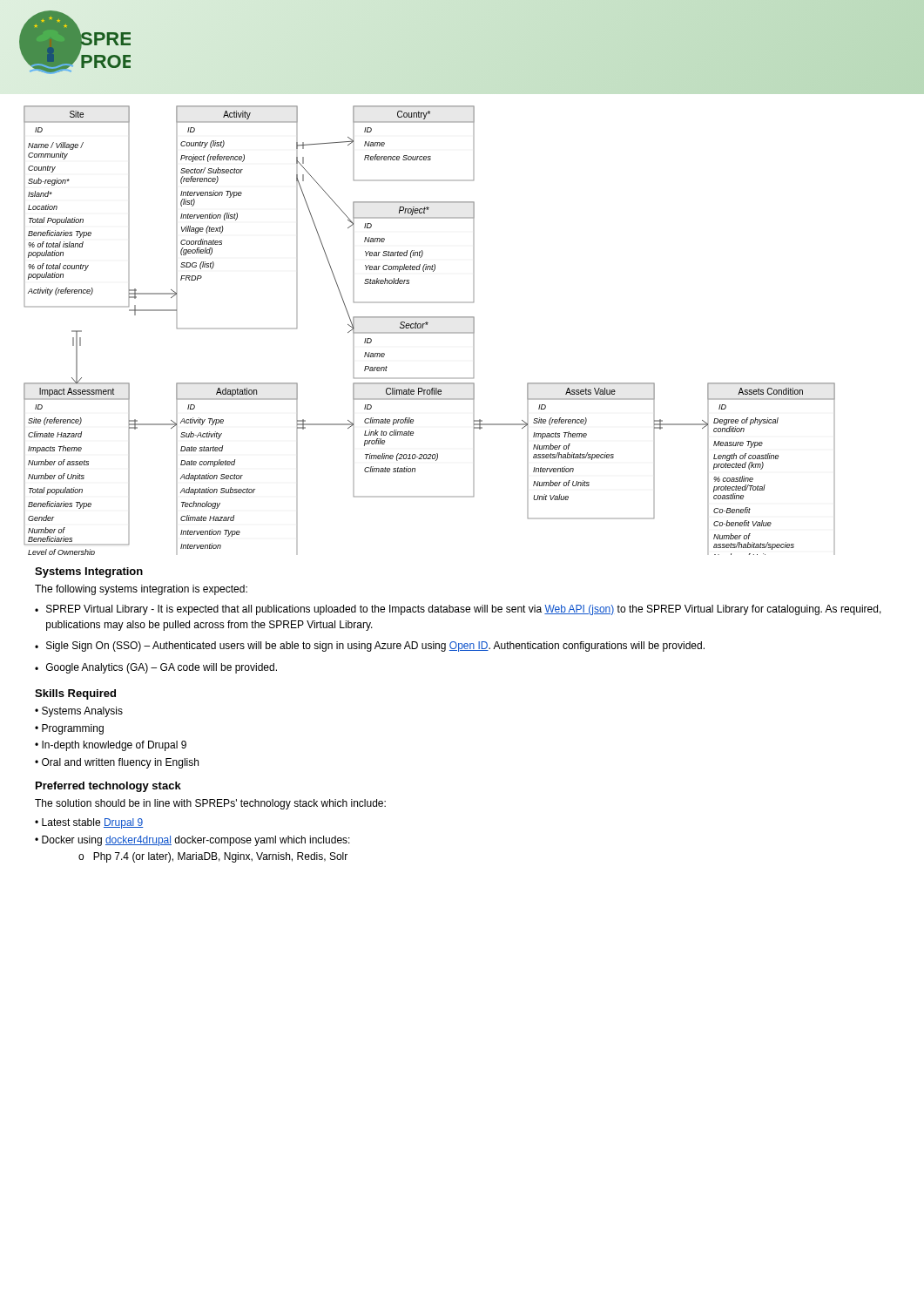
Task: Click on the engineering diagram
Action: (x=464, y=326)
